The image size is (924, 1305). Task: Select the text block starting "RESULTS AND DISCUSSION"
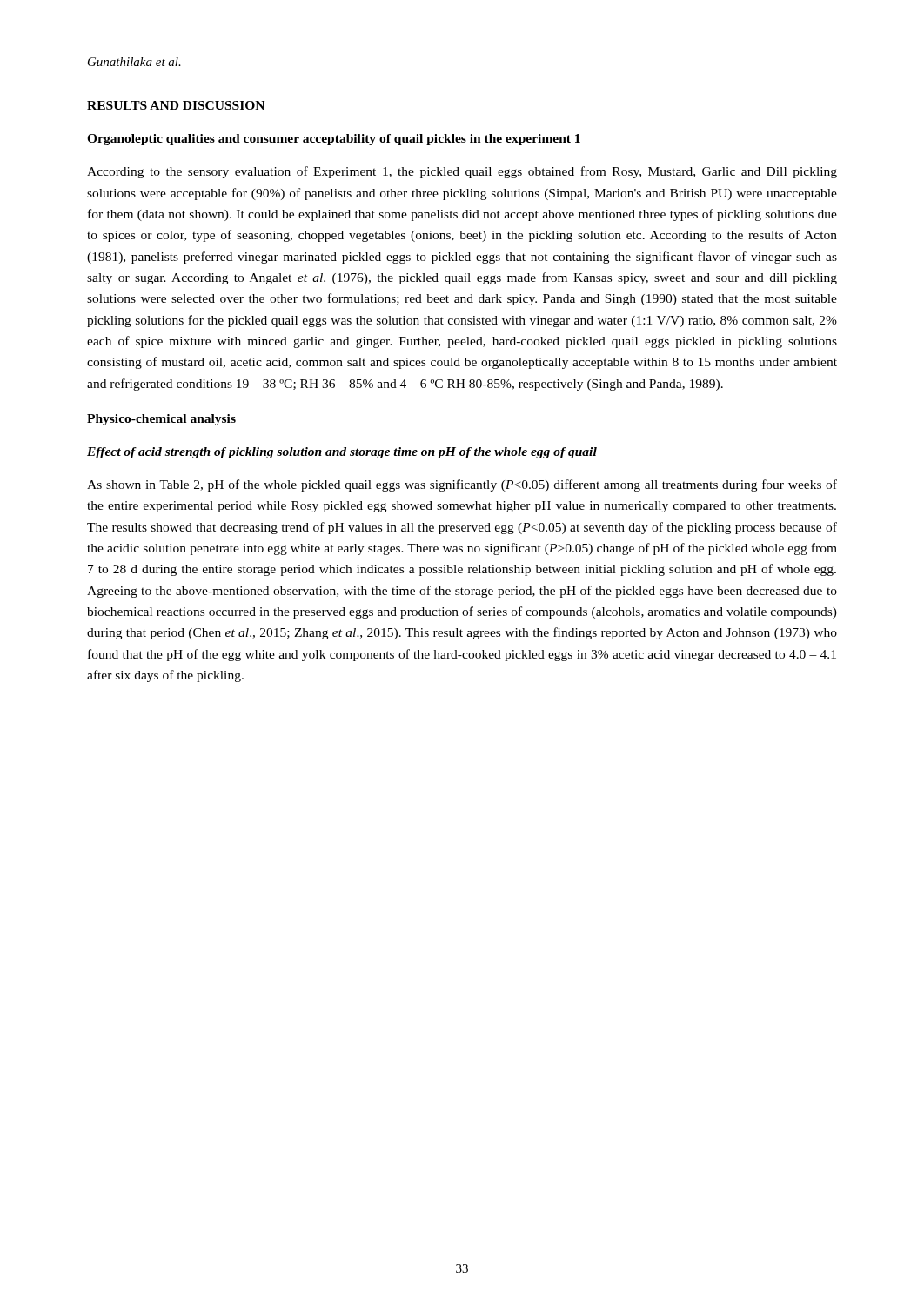click(176, 105)
